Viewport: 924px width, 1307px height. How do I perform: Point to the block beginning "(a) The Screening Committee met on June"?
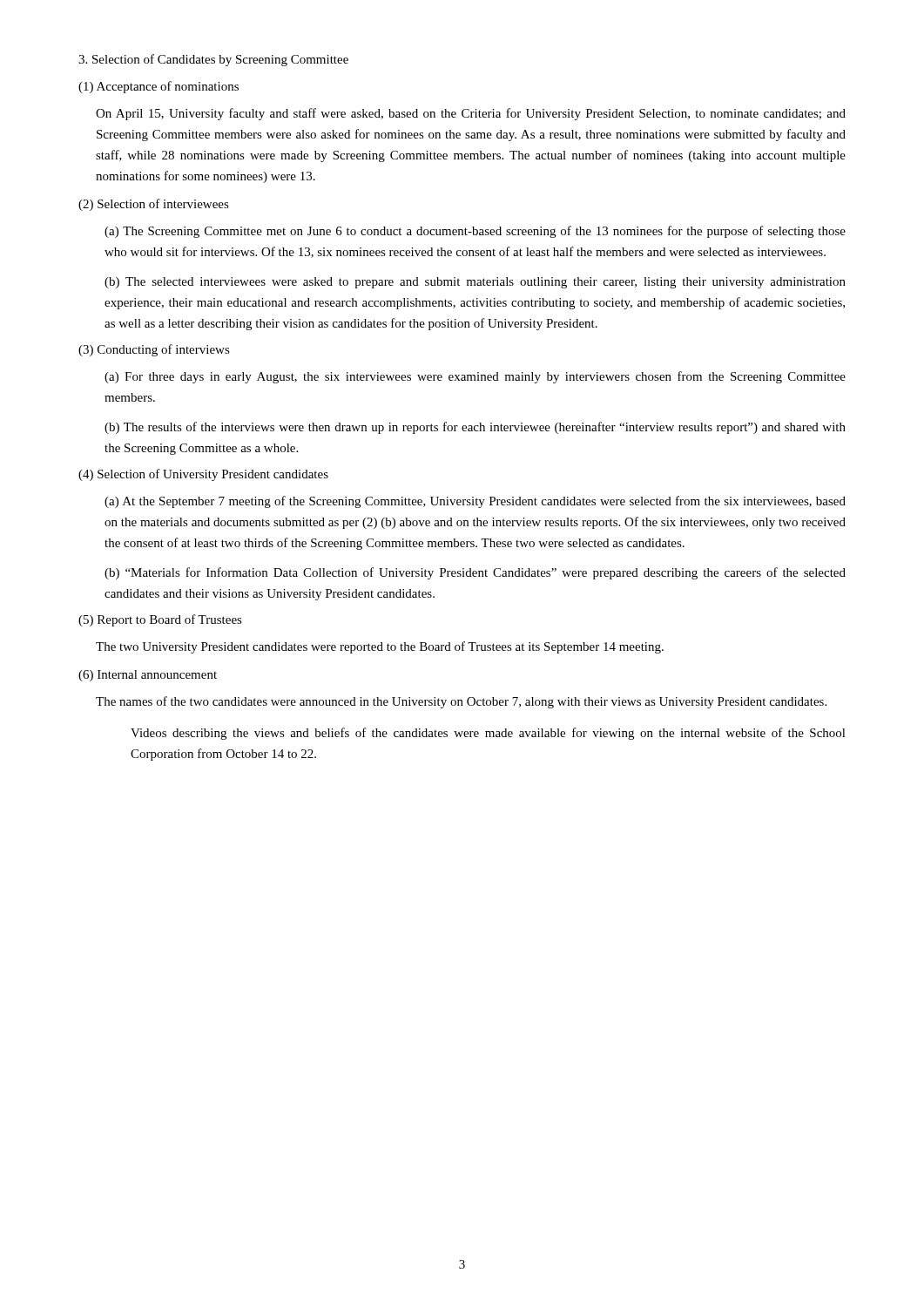point(475,241)
